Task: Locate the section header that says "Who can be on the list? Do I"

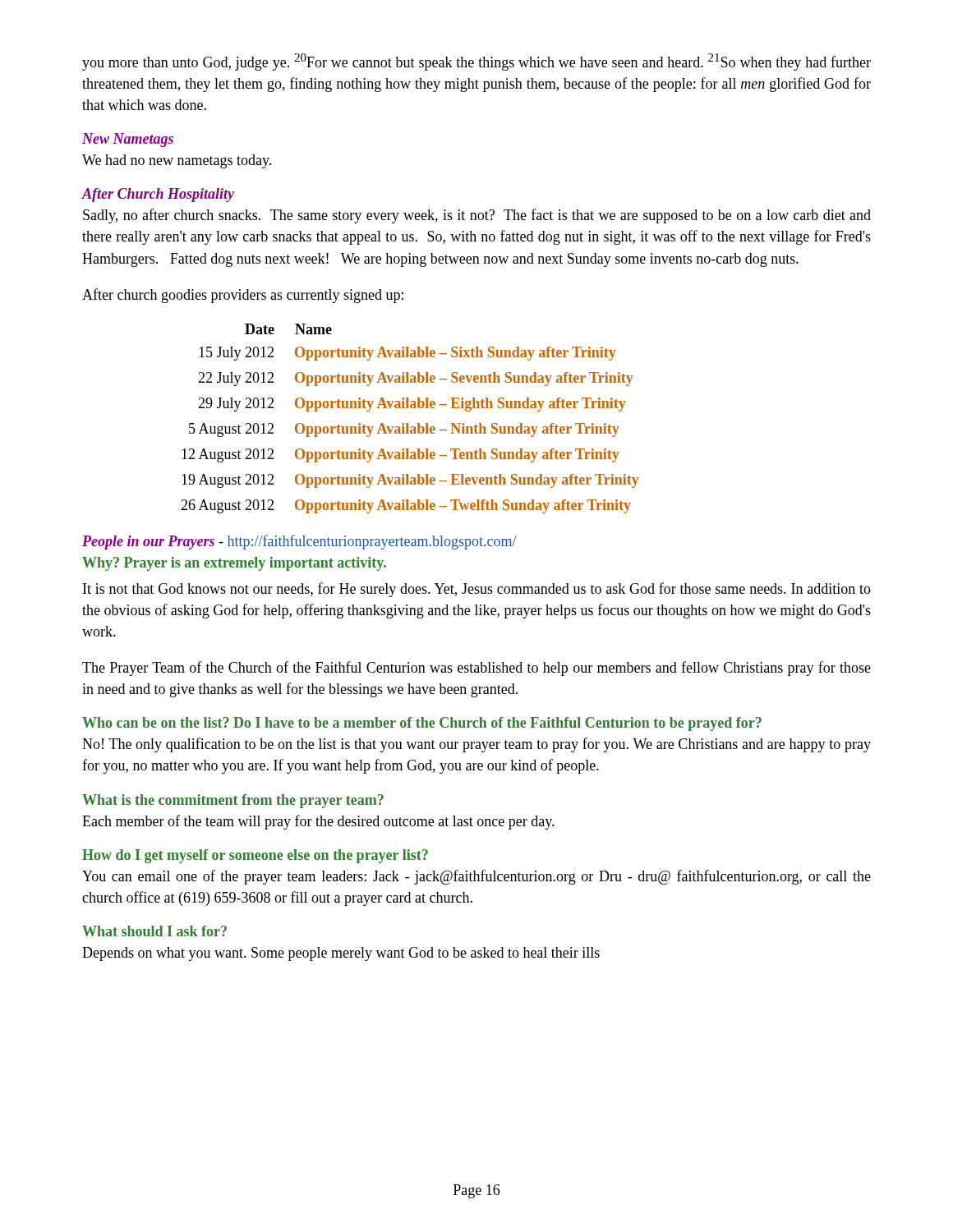Action: pyautogui.click(x=422, y=723)
